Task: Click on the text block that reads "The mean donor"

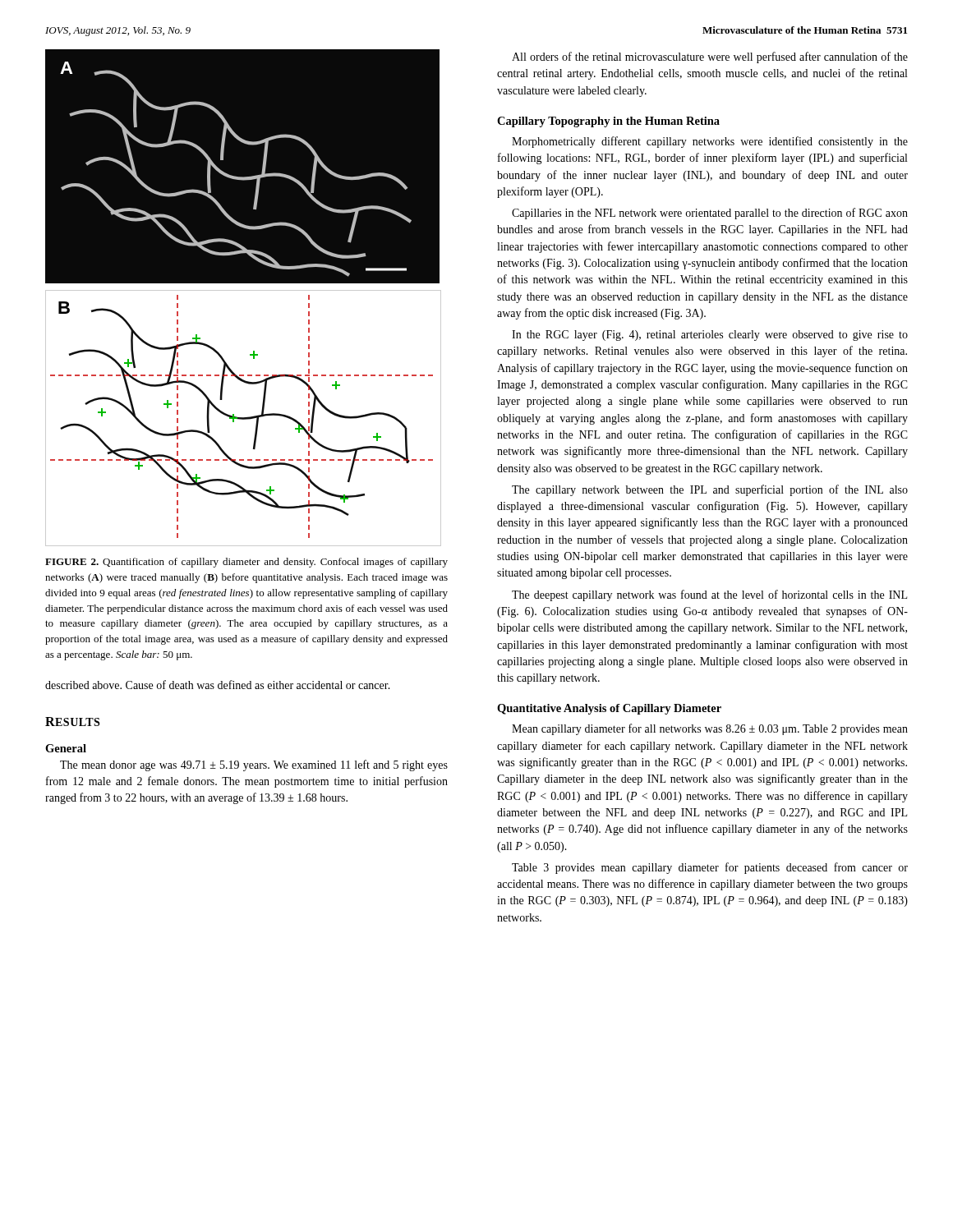Action: pos(246,781)
